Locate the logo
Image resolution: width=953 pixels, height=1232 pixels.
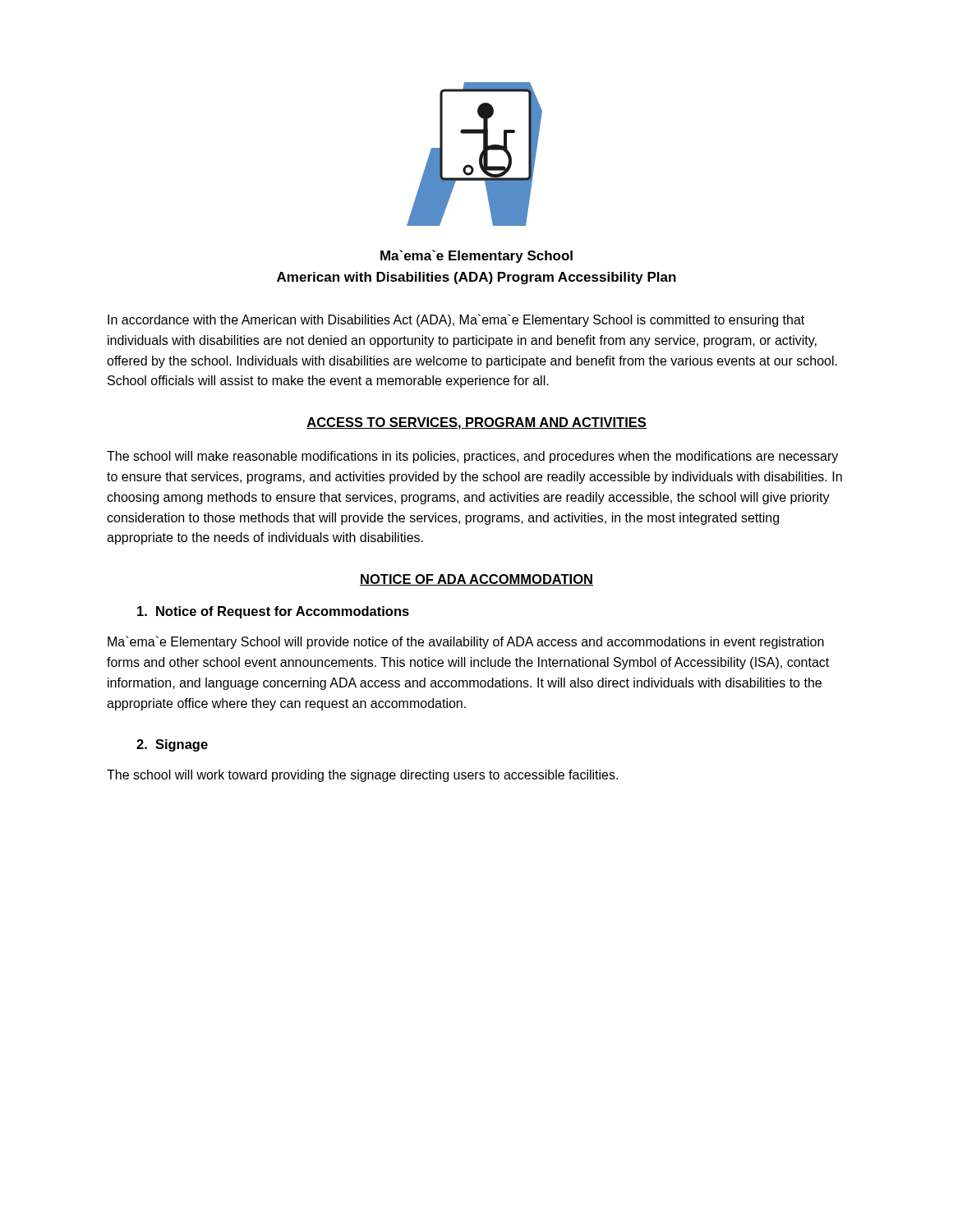(x=476, y=146)
